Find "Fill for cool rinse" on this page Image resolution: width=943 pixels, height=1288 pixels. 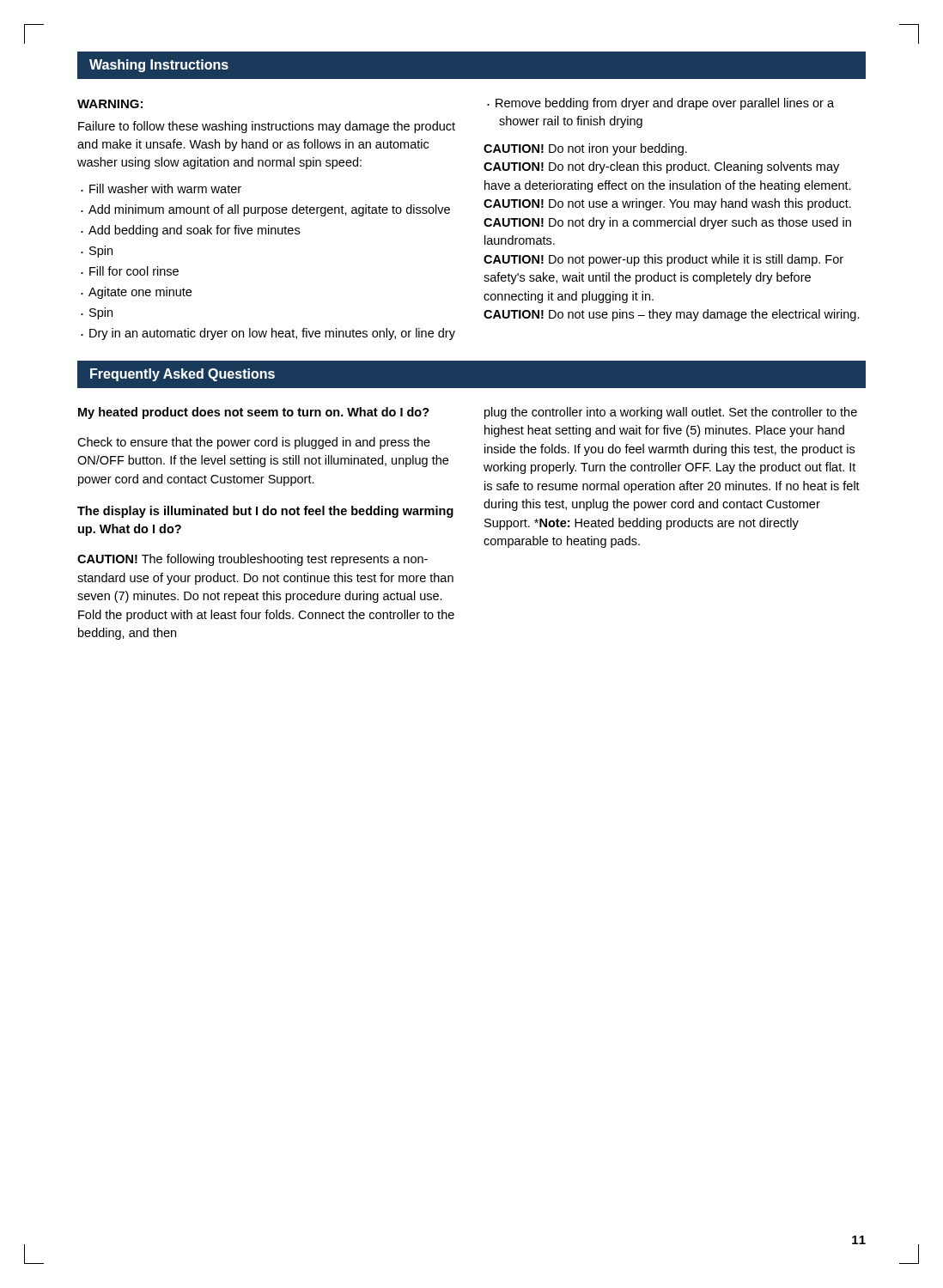(x=134, y=271)
